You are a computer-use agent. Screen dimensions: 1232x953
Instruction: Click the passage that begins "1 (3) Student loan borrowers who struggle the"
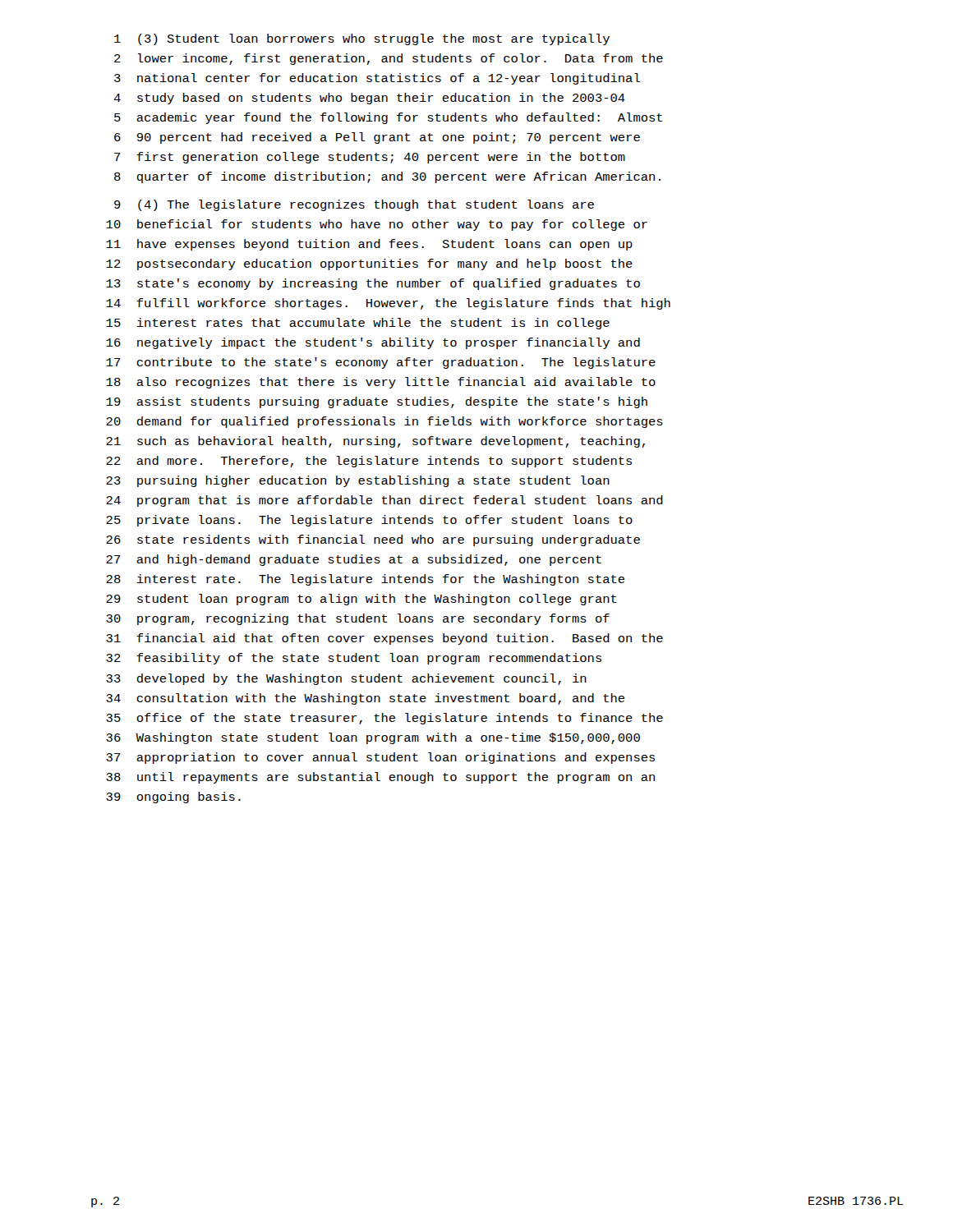[x=377, y=108]
